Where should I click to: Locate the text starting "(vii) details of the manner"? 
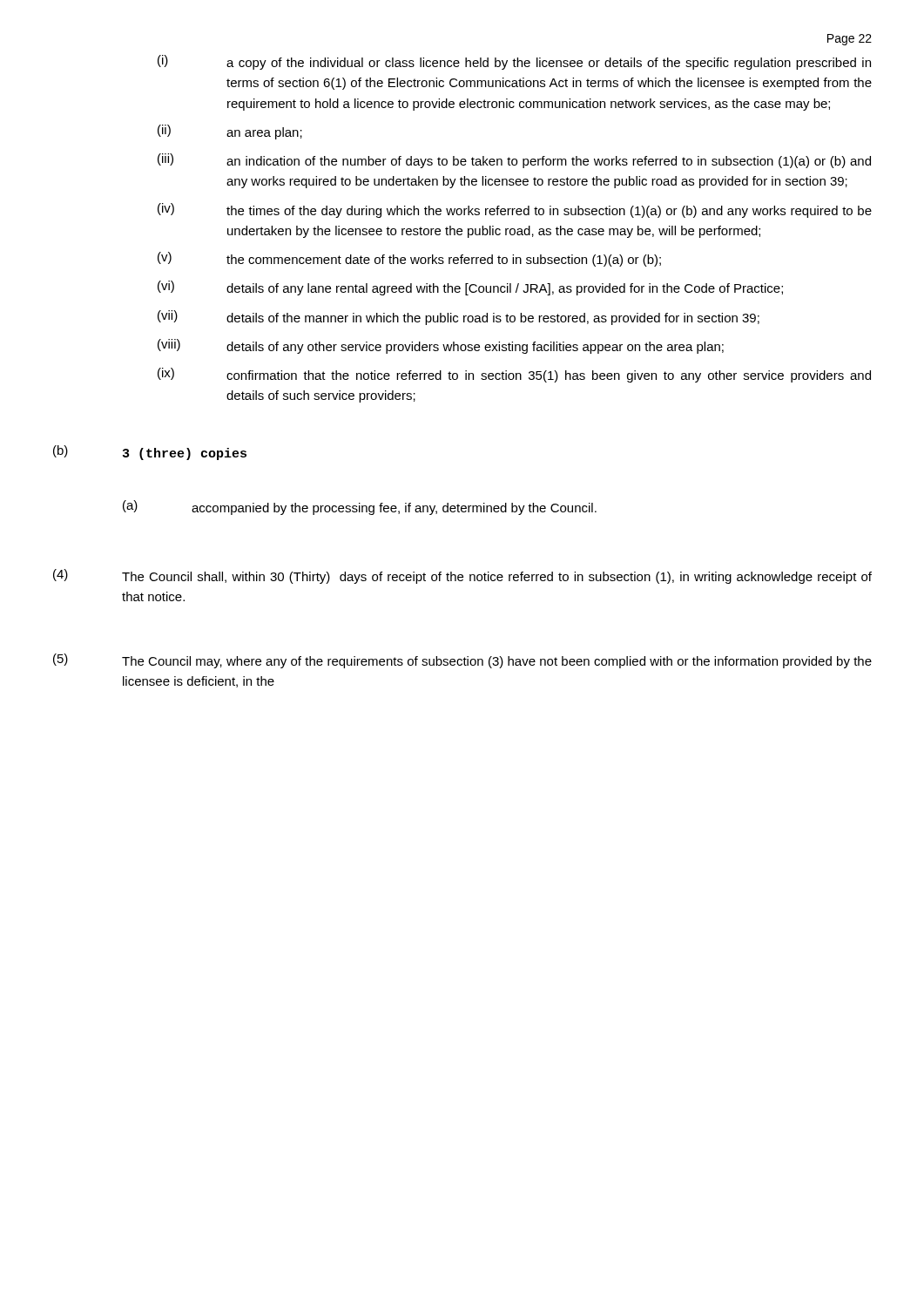click(514, 317)
